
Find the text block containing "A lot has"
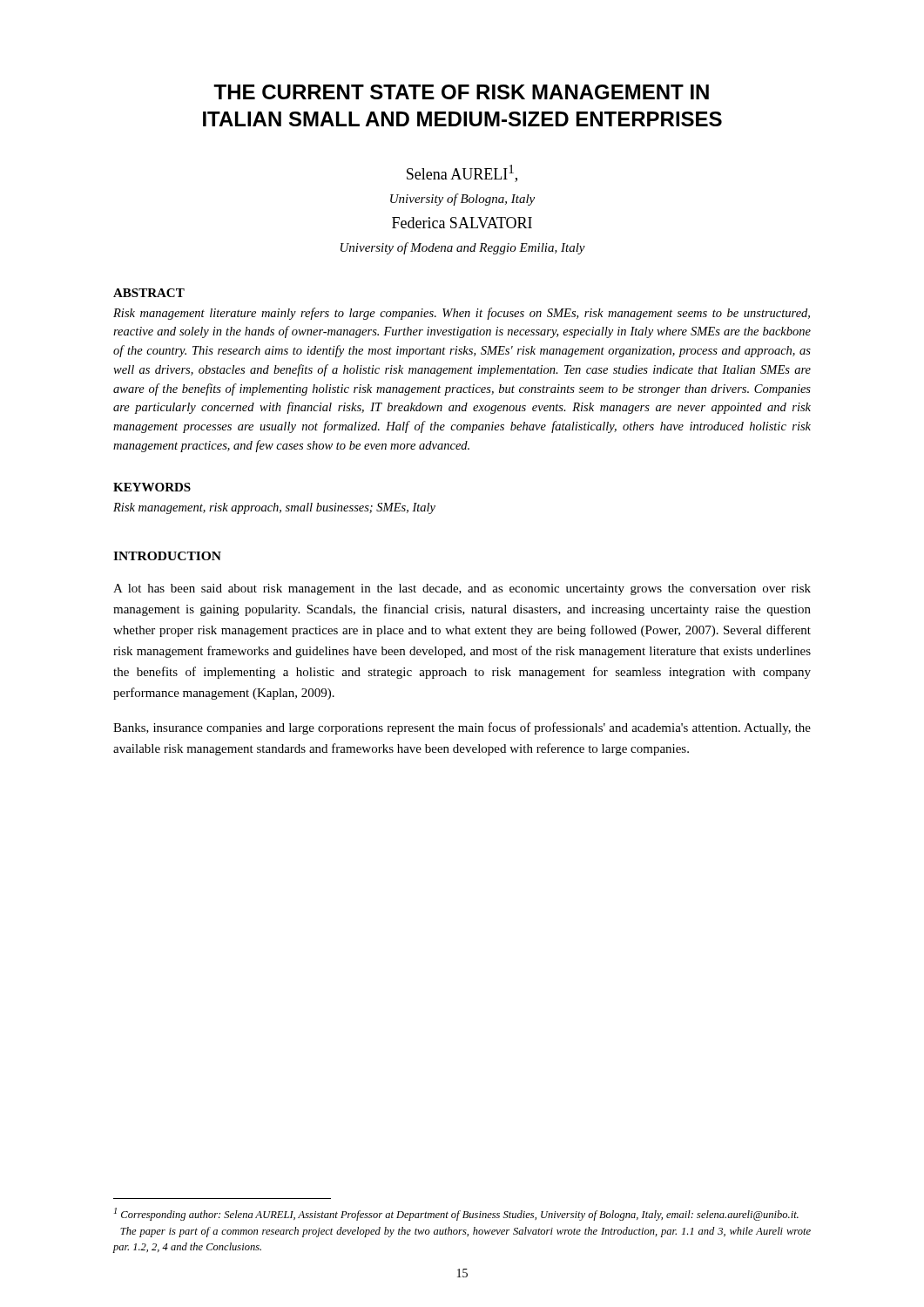462,641
